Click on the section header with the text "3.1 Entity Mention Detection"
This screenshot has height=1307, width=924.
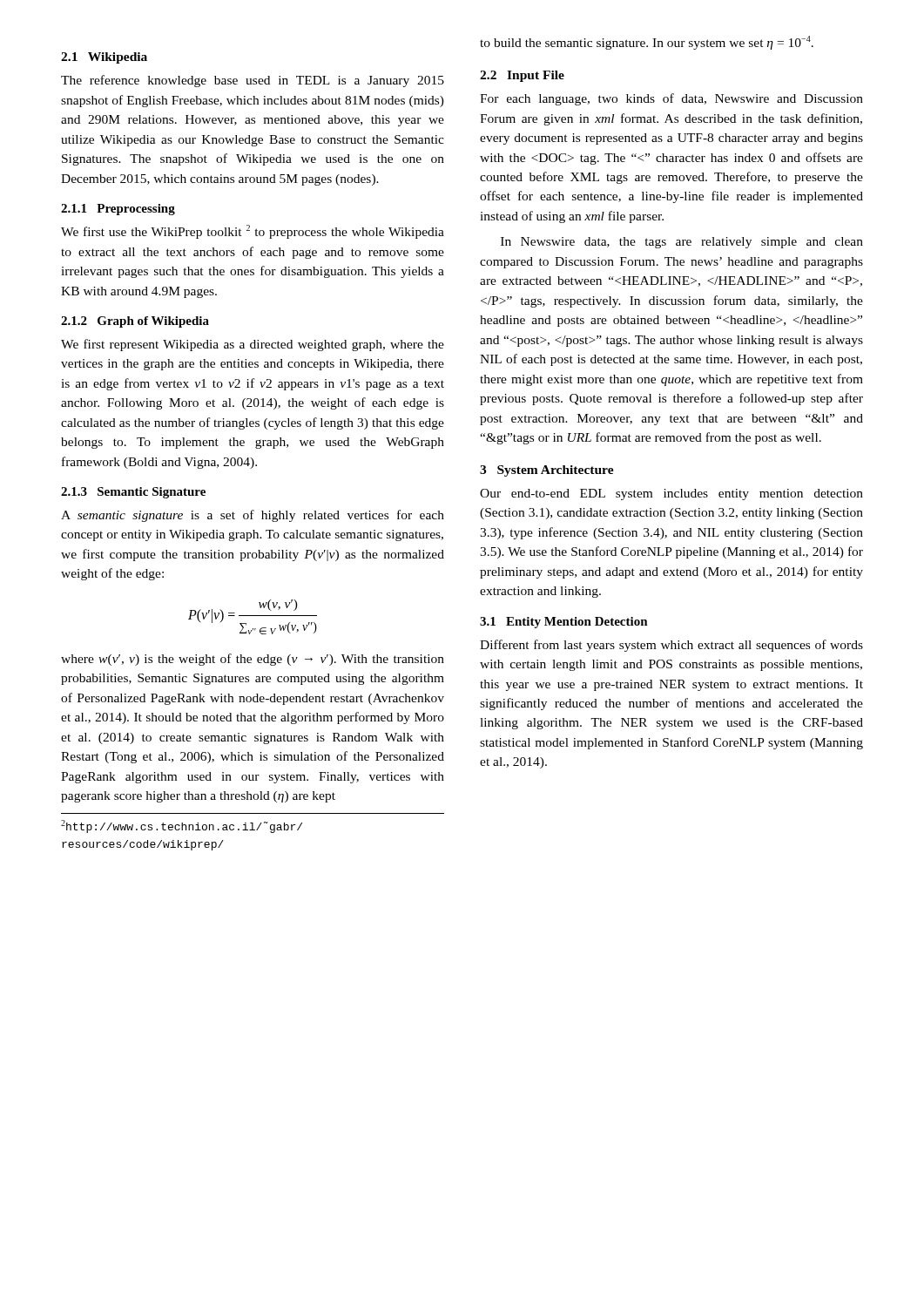pos(564,621)
